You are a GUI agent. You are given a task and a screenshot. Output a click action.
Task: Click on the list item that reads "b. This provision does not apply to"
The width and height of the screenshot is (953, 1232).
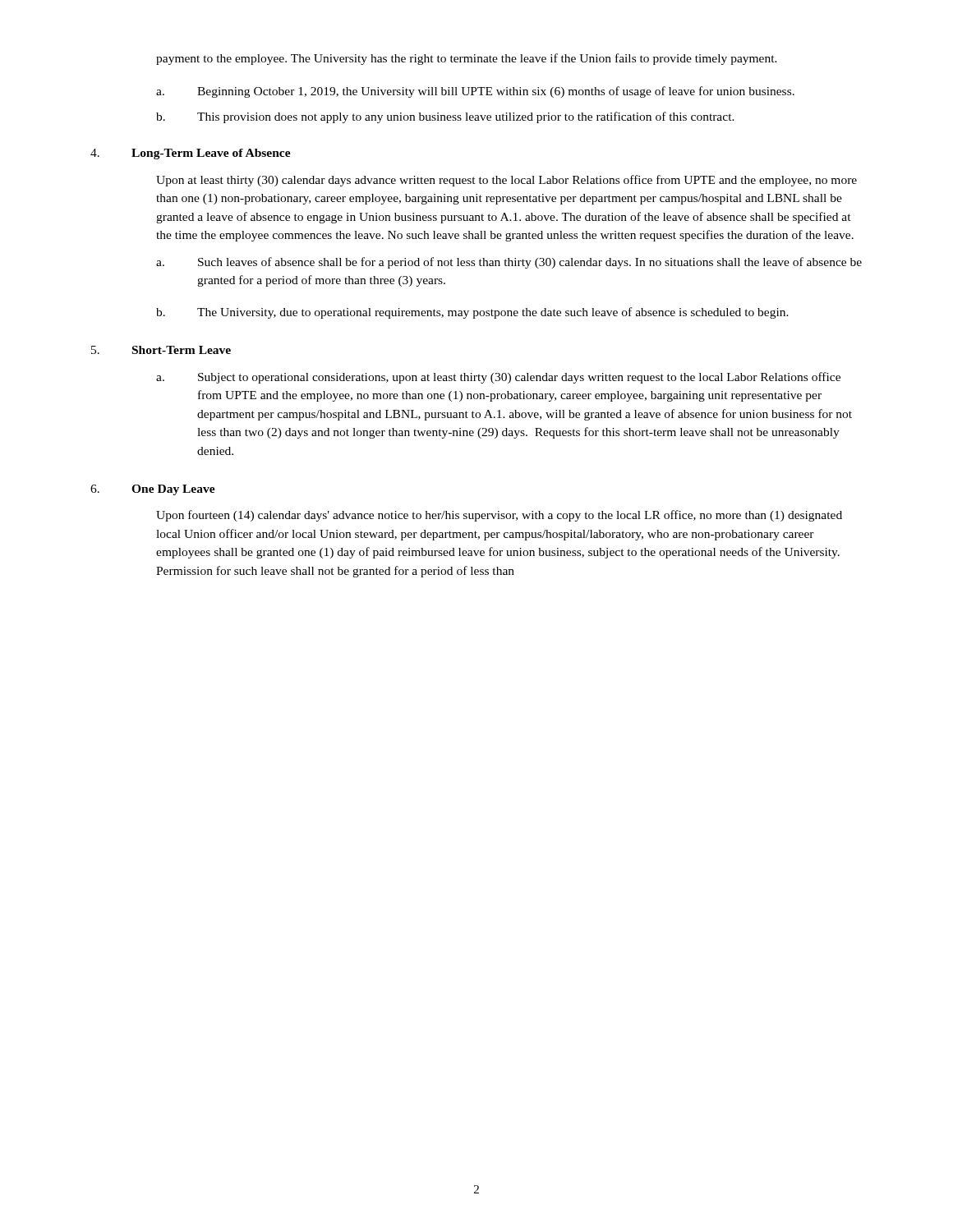pos(509,117)
